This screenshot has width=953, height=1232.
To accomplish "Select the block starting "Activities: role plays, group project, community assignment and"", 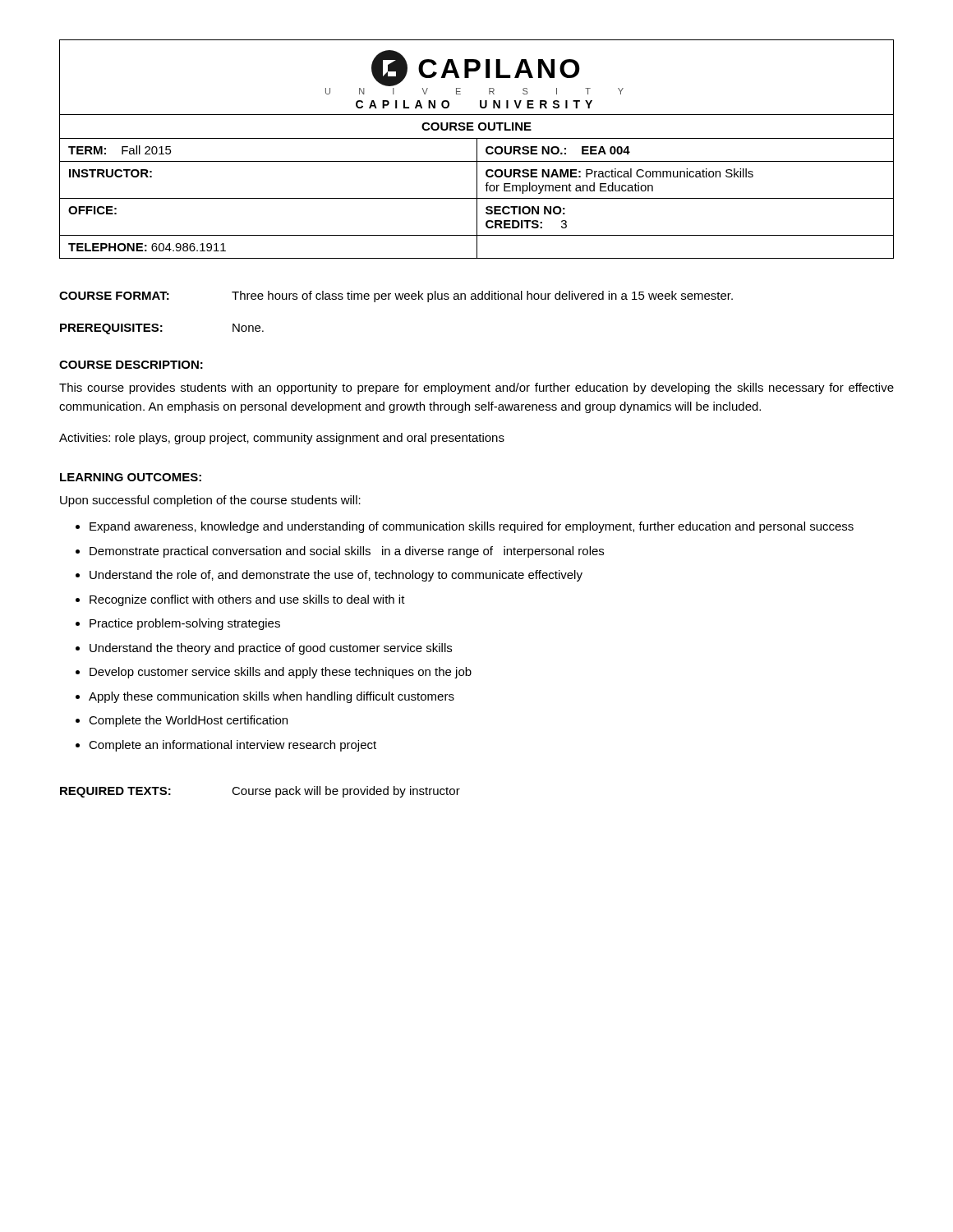I will (282, 437).
